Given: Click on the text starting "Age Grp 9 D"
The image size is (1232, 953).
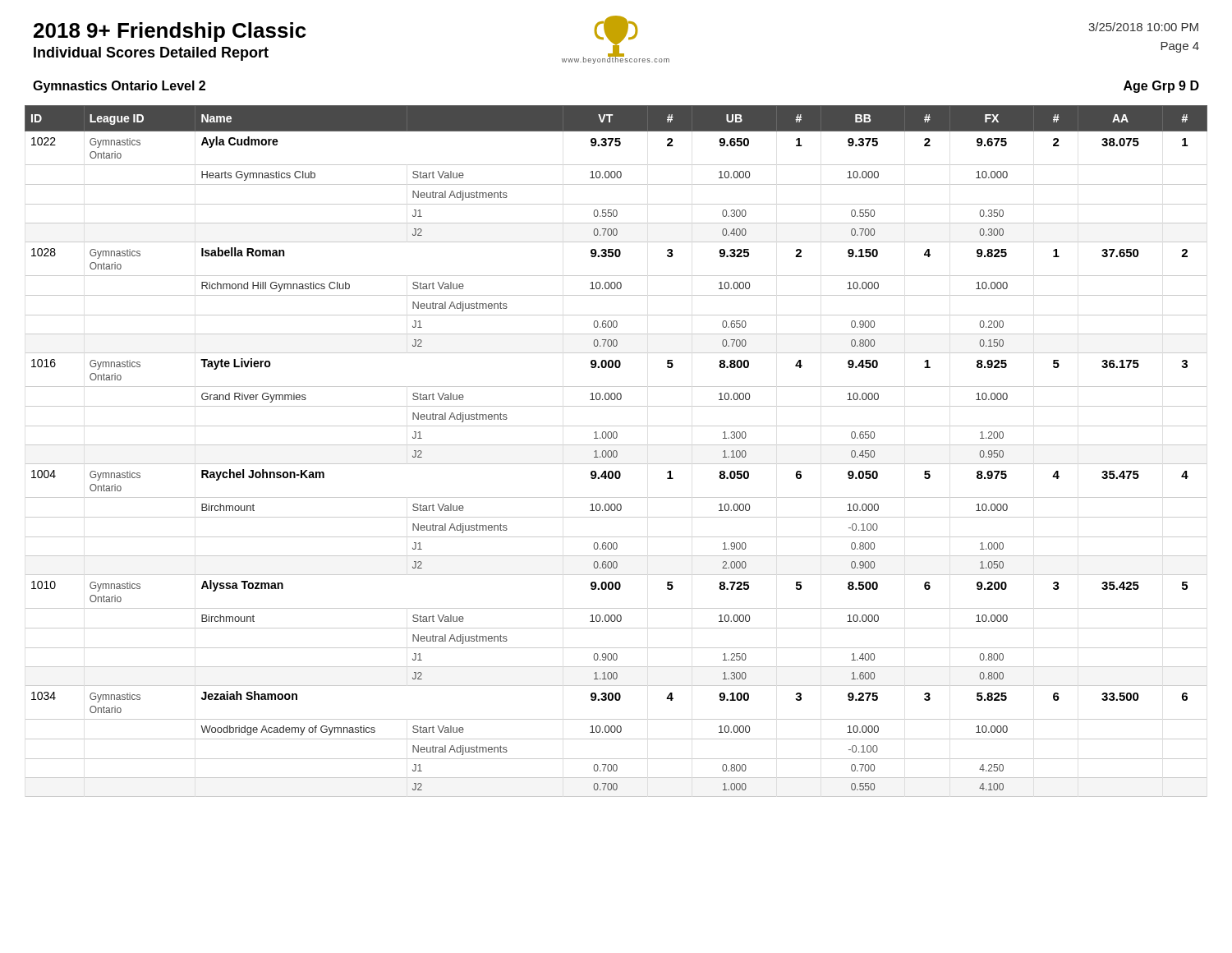Looking at the screenshot, I should (x=1161, y=86).
